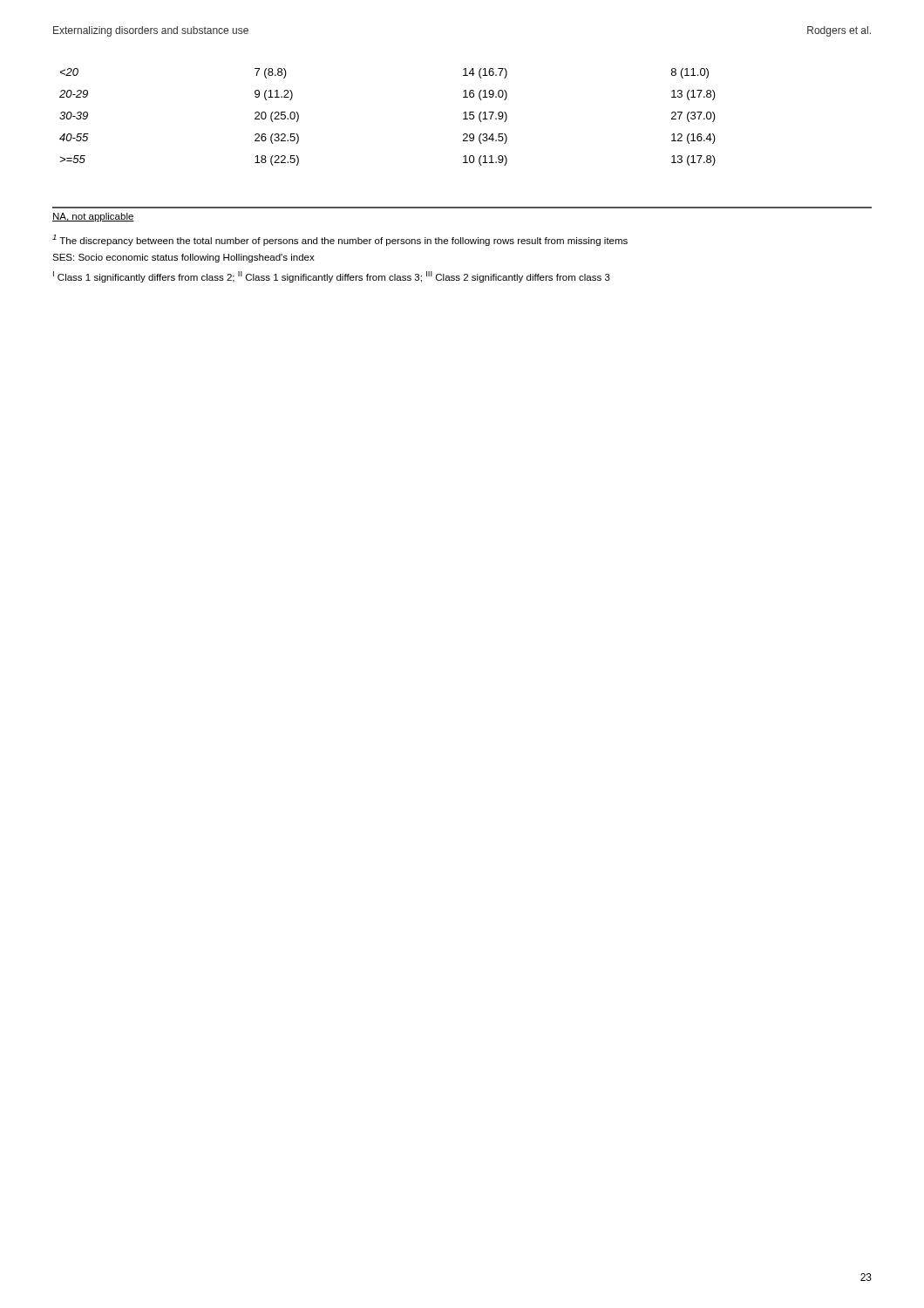Select the region starting "NA, not applicable"
924x1308 pixels.
tap(93, 217)
